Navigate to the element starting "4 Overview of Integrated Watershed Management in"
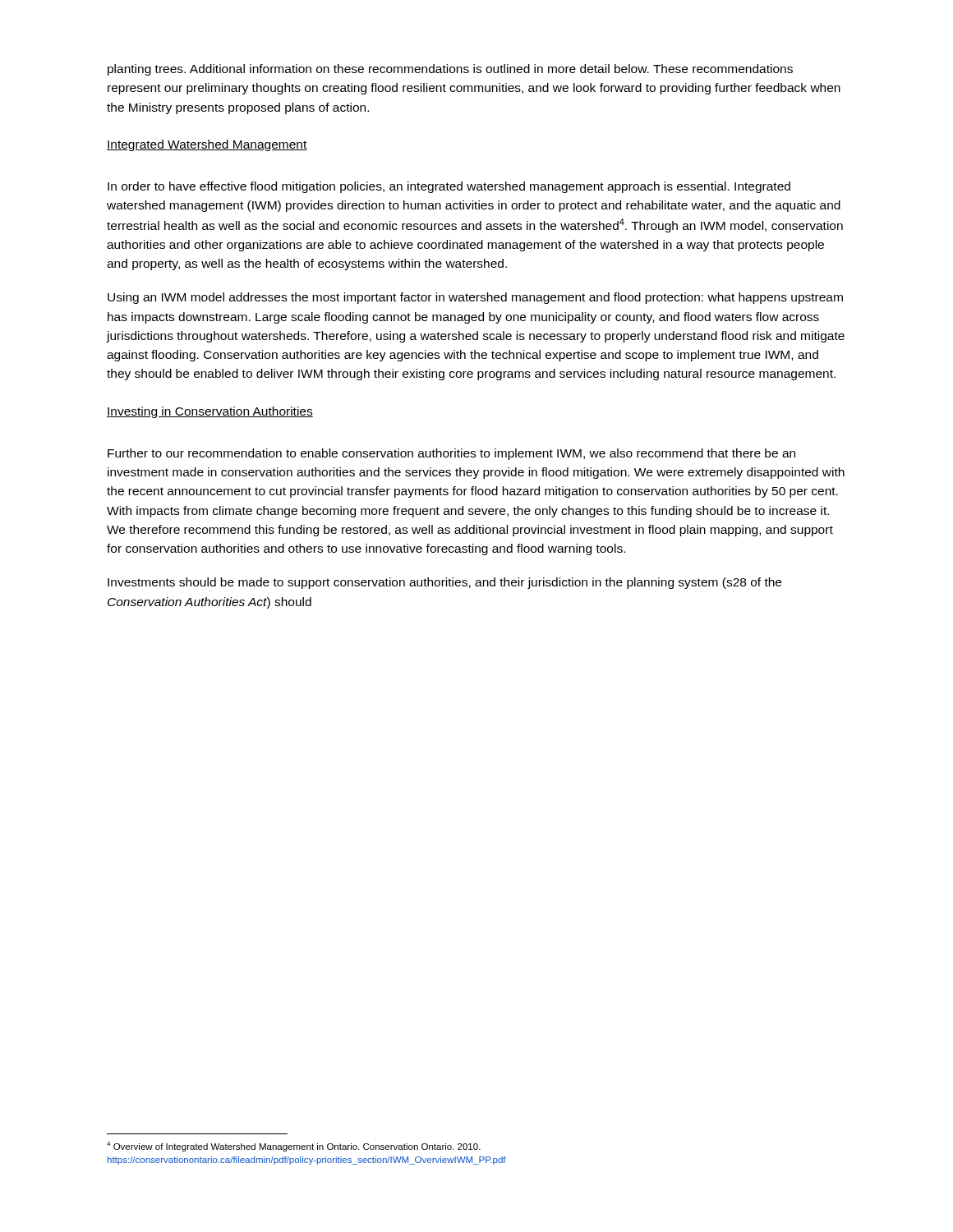The height and width of the screenshot is (1232, 953). coord(306,1152)
